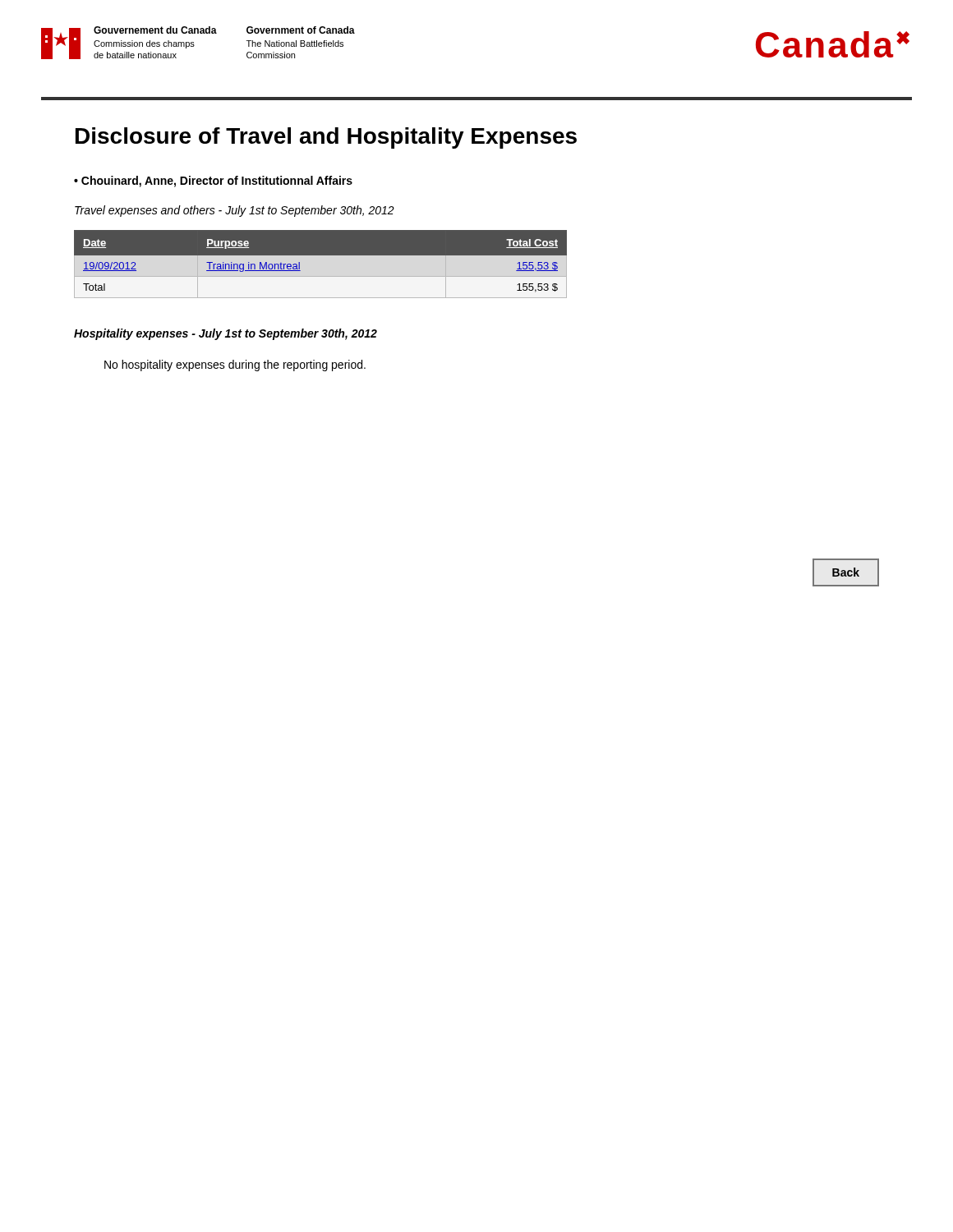953x1232 pixels.
Task: Select the table
Action: (476, 264)
